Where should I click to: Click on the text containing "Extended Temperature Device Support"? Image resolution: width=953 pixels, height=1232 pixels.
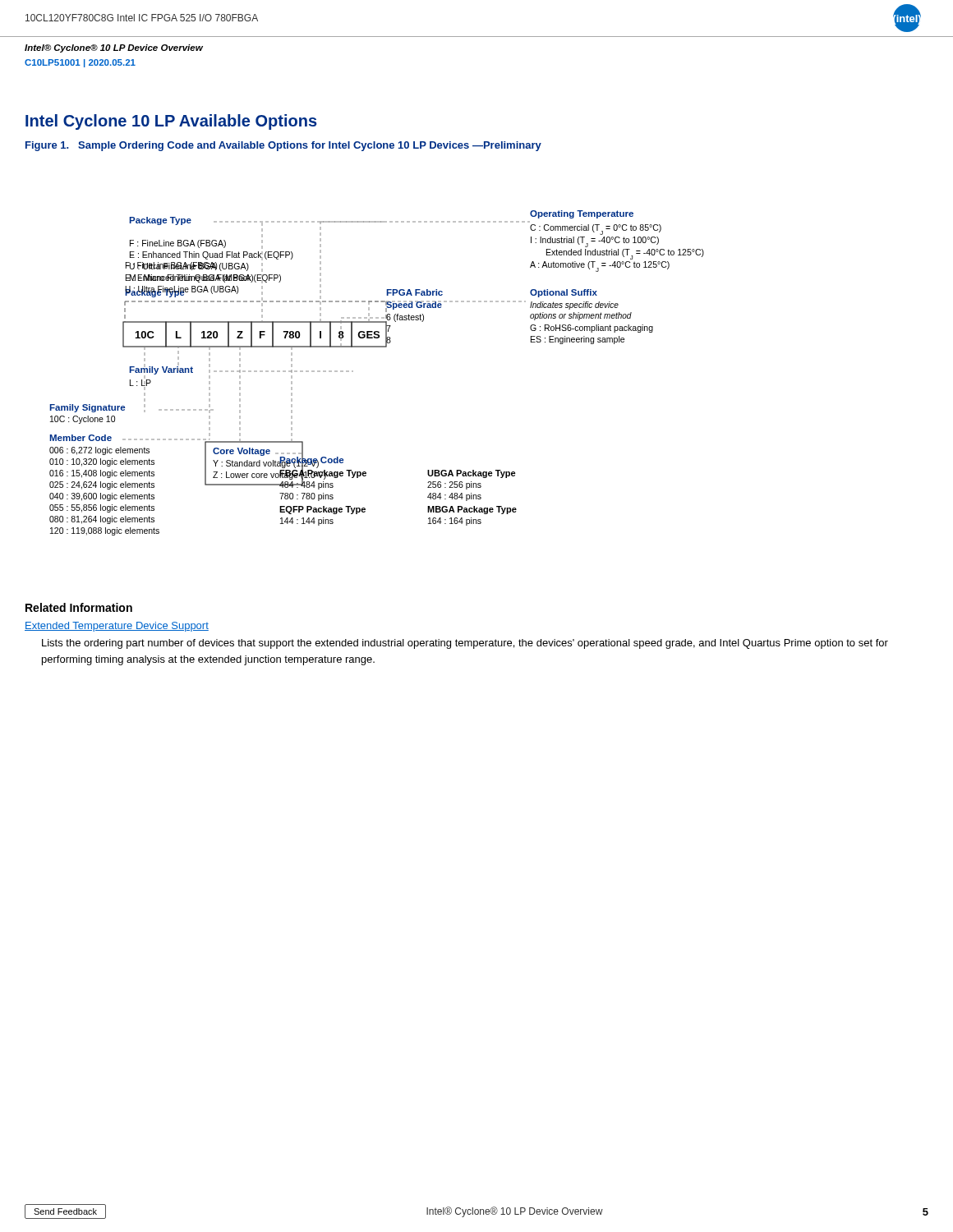[x=117, y=625]
